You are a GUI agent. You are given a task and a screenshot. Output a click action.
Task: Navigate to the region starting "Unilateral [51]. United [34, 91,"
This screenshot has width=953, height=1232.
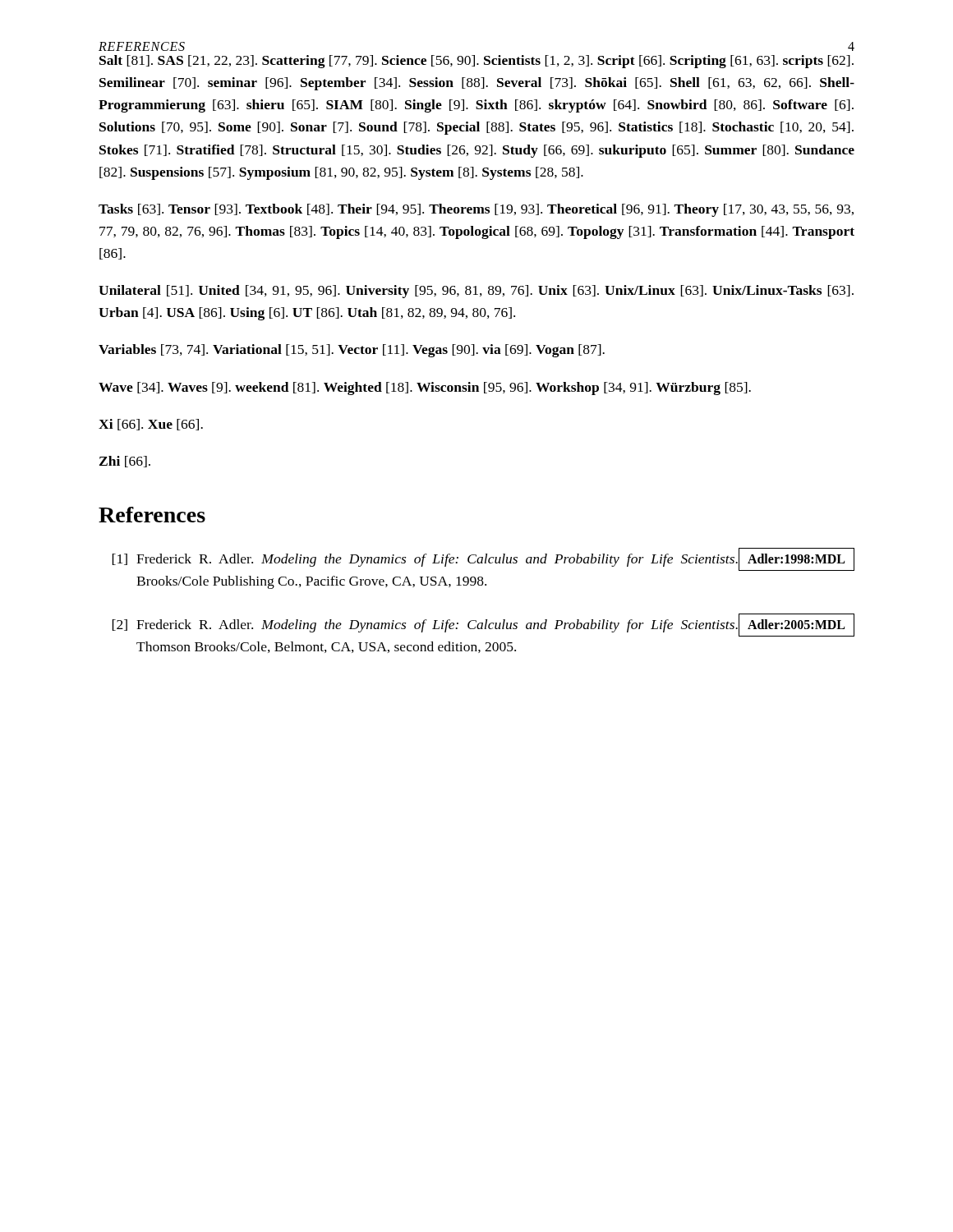pyautogui.click(x=476, y=301)
